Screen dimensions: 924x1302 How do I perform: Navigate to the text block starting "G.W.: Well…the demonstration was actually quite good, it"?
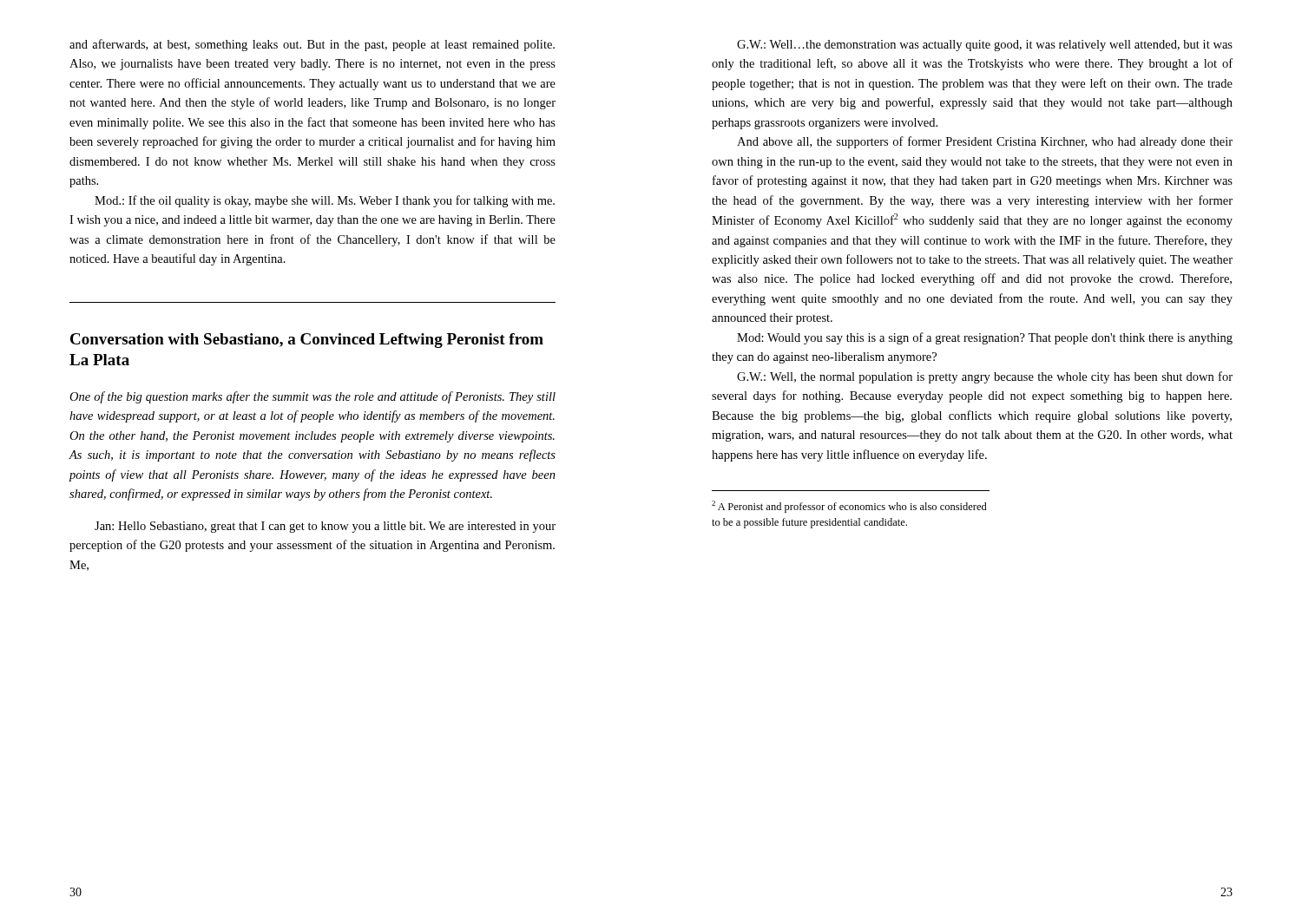972,250
